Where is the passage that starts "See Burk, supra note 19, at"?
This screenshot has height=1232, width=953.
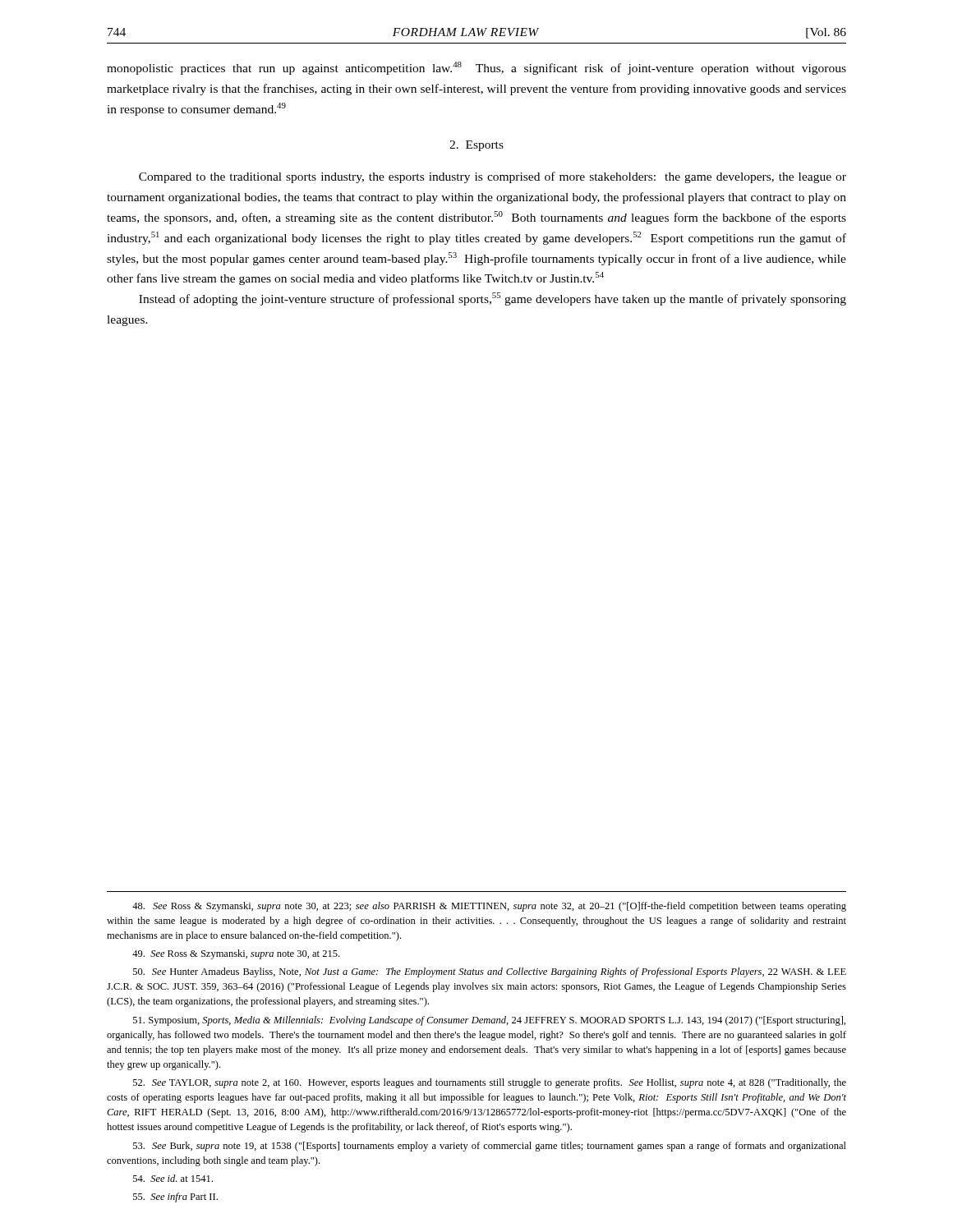(x=476, y=1153)
